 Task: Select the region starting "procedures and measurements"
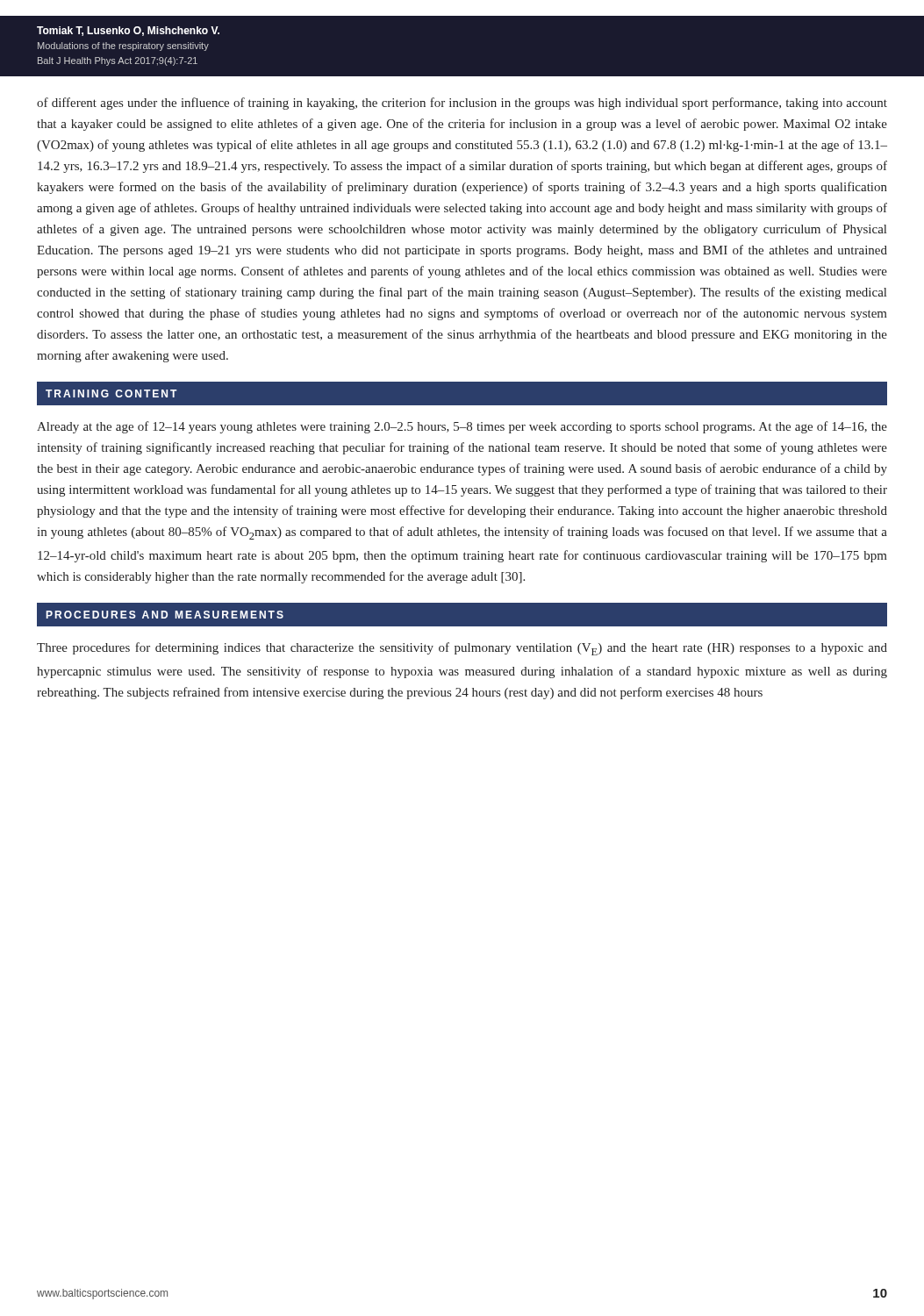click(165, 615)
